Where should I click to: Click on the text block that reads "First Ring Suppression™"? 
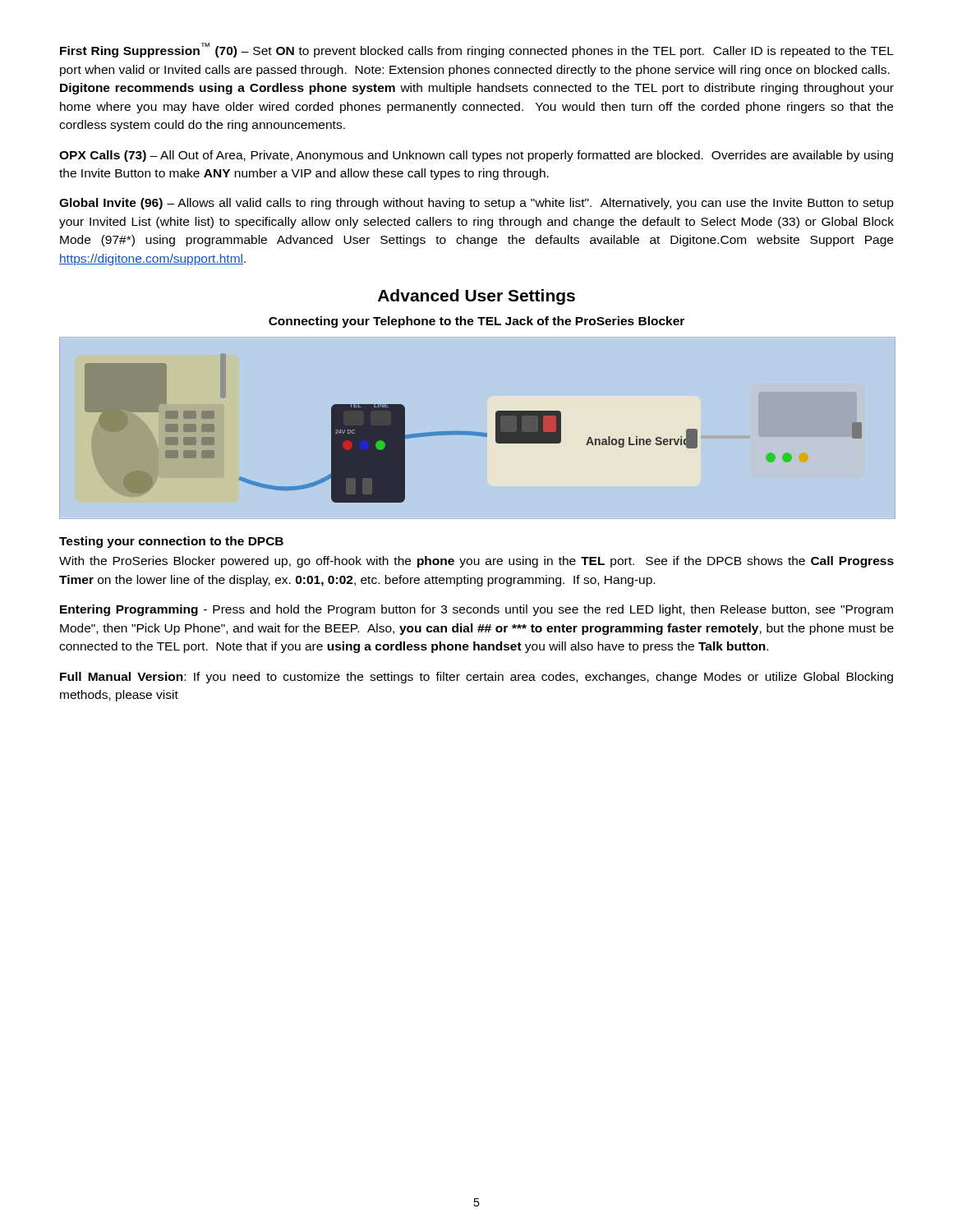(x=476, y=87)
